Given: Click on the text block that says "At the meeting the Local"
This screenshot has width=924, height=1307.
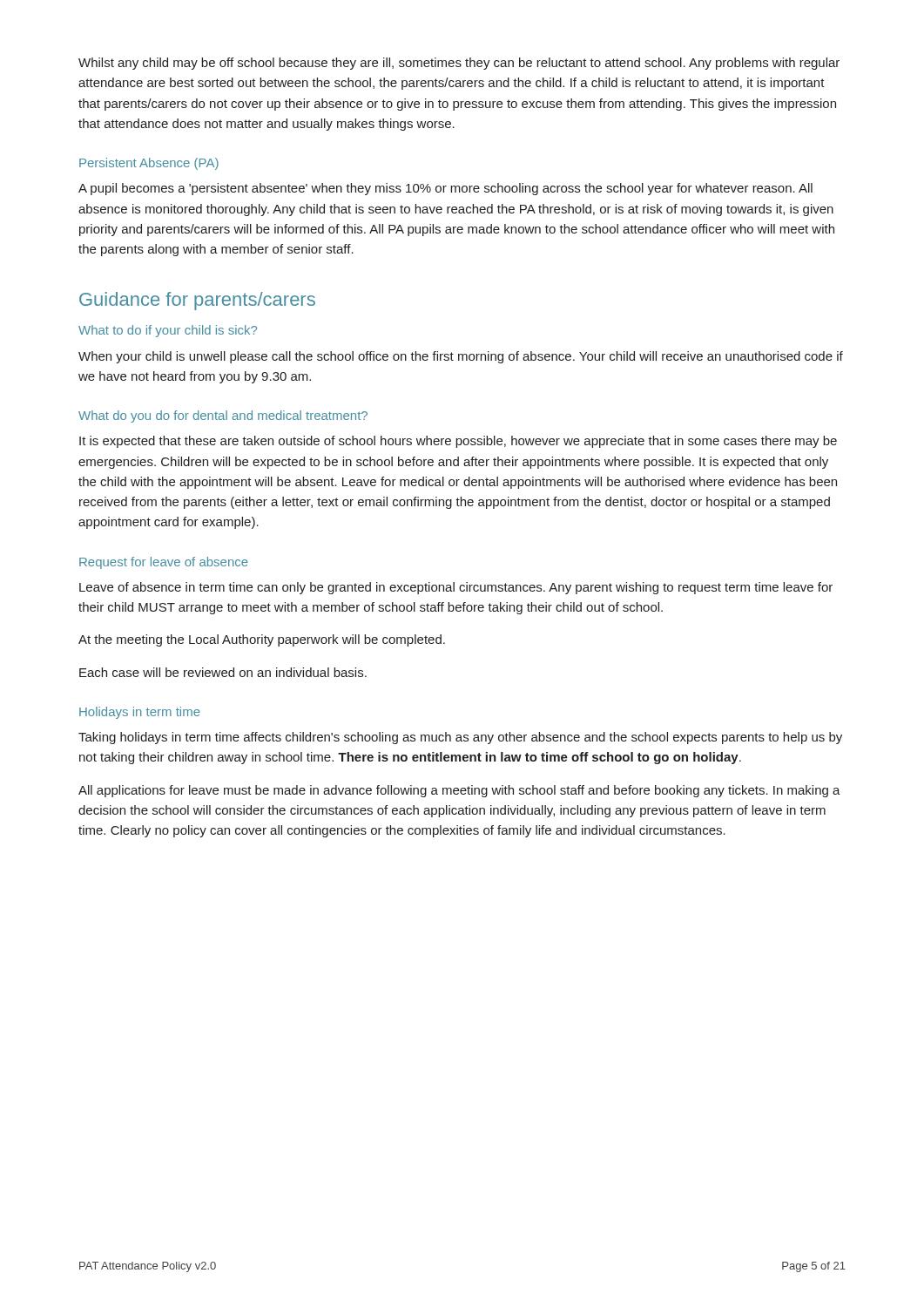Looking at the screenshot, I should coord(262,640).
